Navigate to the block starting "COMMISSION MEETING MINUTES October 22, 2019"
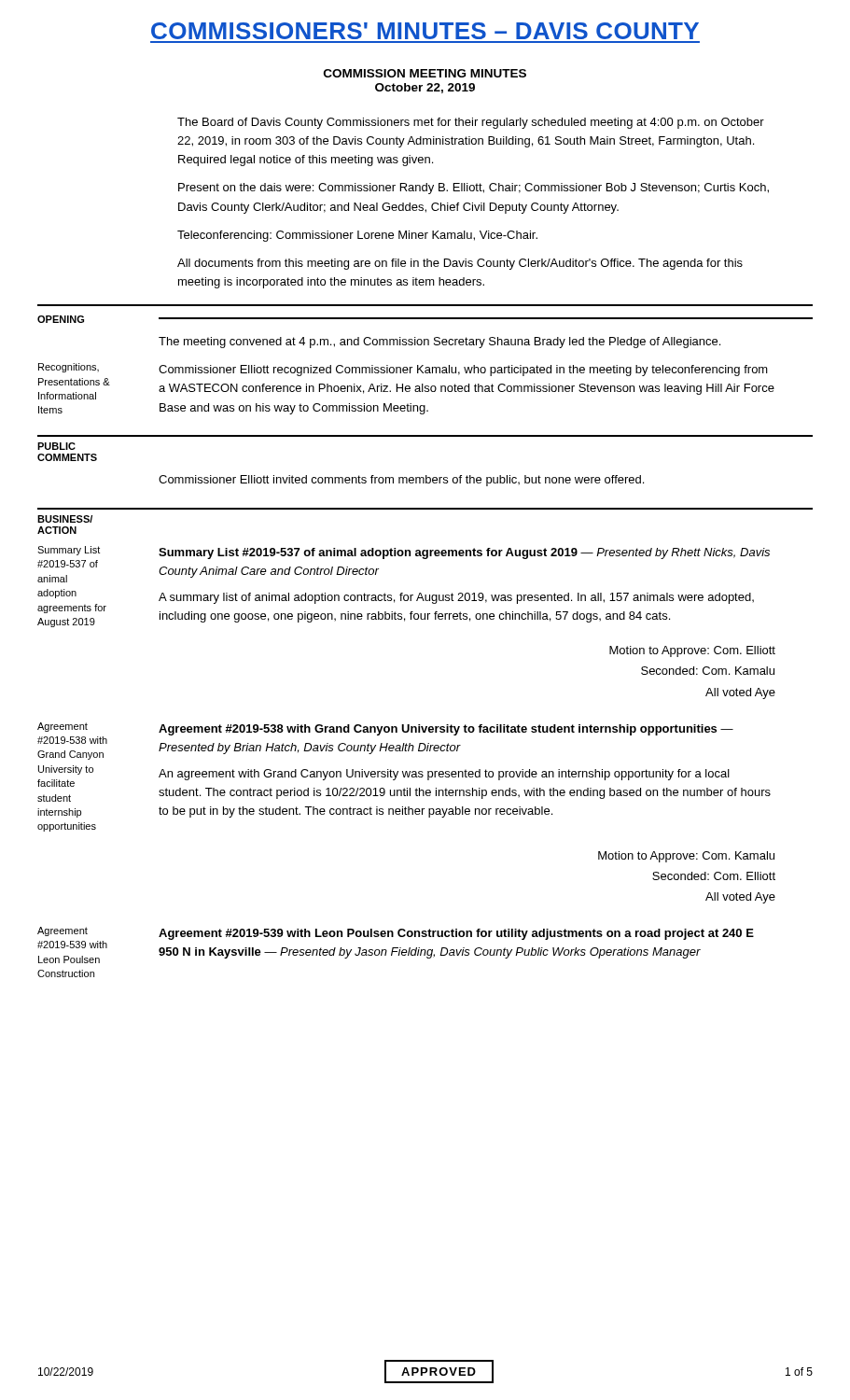 [x=425, y=80]
